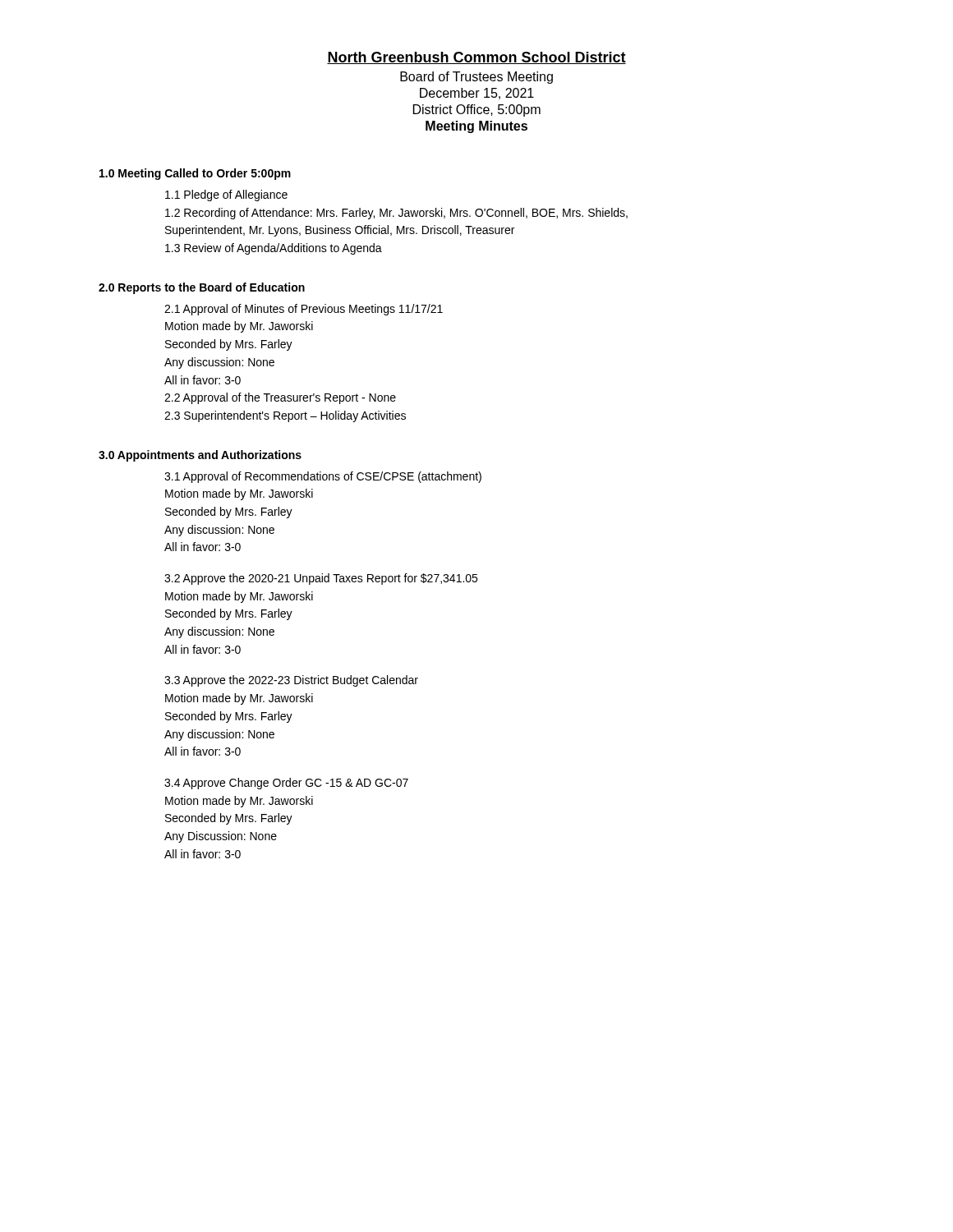Locate the text block starting "North Greenbush Common School District"
This screenshot has width=953, height=1232.
[476, 92]
